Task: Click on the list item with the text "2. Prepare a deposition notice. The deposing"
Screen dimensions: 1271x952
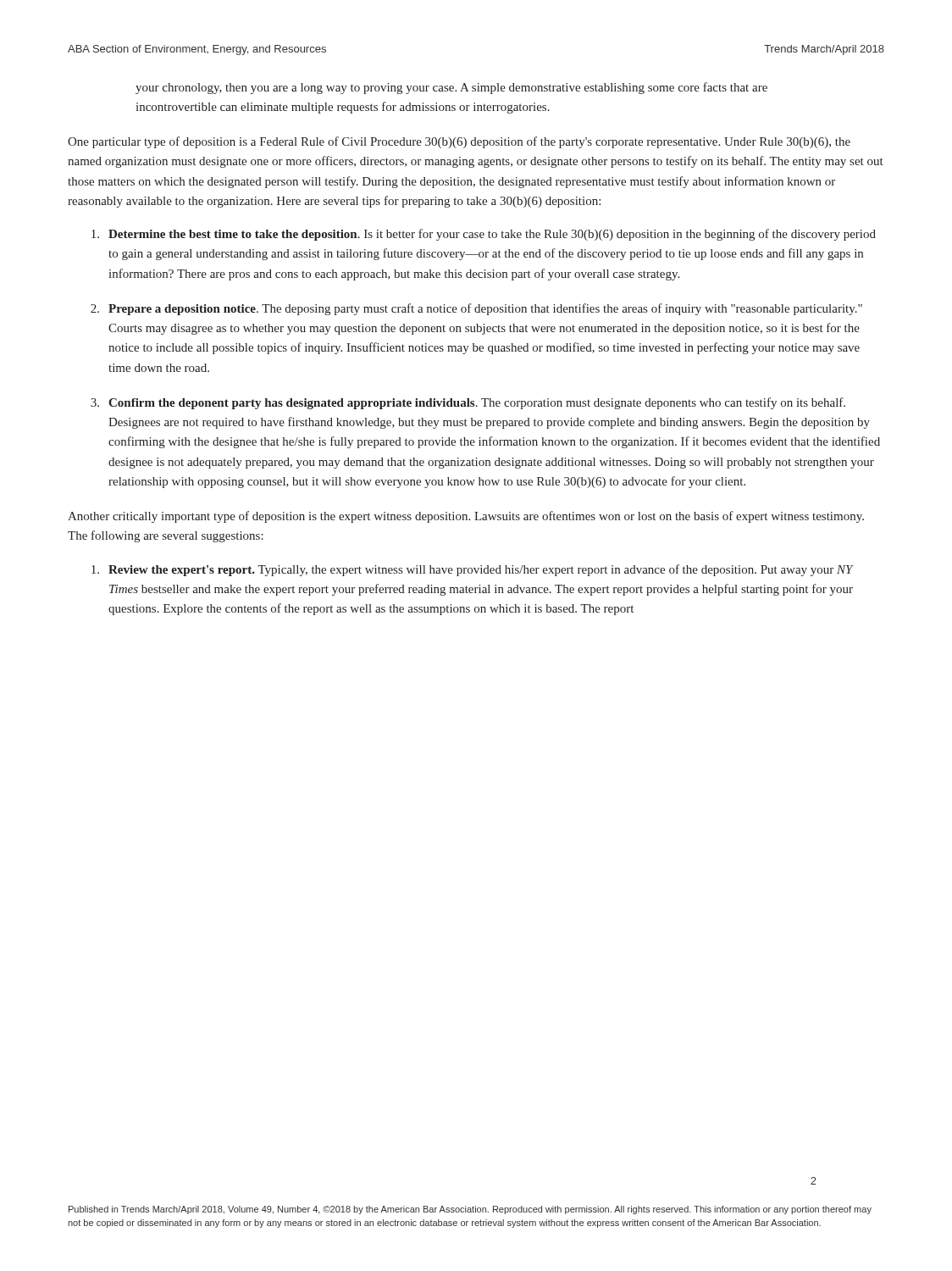Action: [x=476, y=338]
